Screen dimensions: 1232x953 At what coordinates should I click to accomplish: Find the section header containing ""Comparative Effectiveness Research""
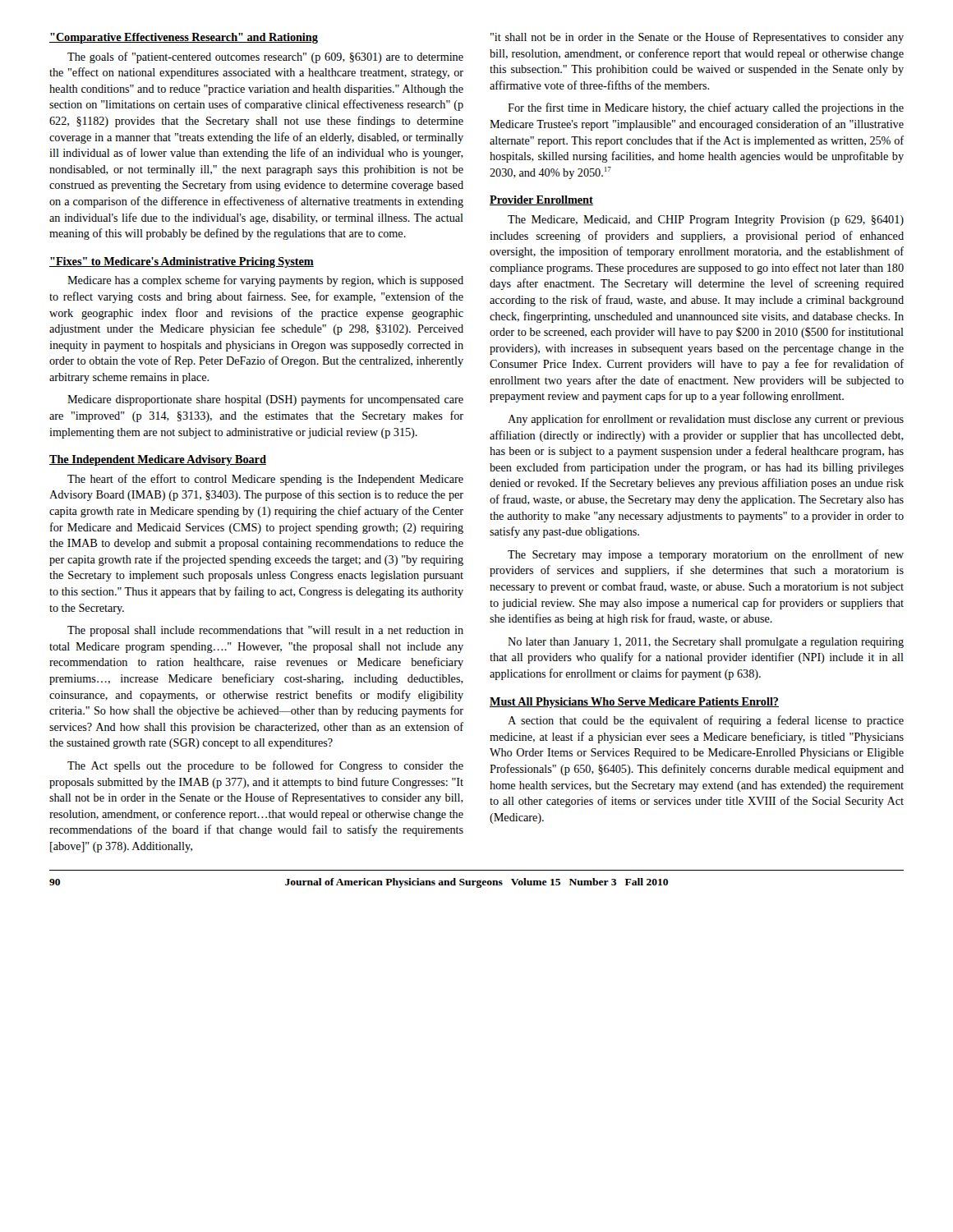click(x=184, y=37)
